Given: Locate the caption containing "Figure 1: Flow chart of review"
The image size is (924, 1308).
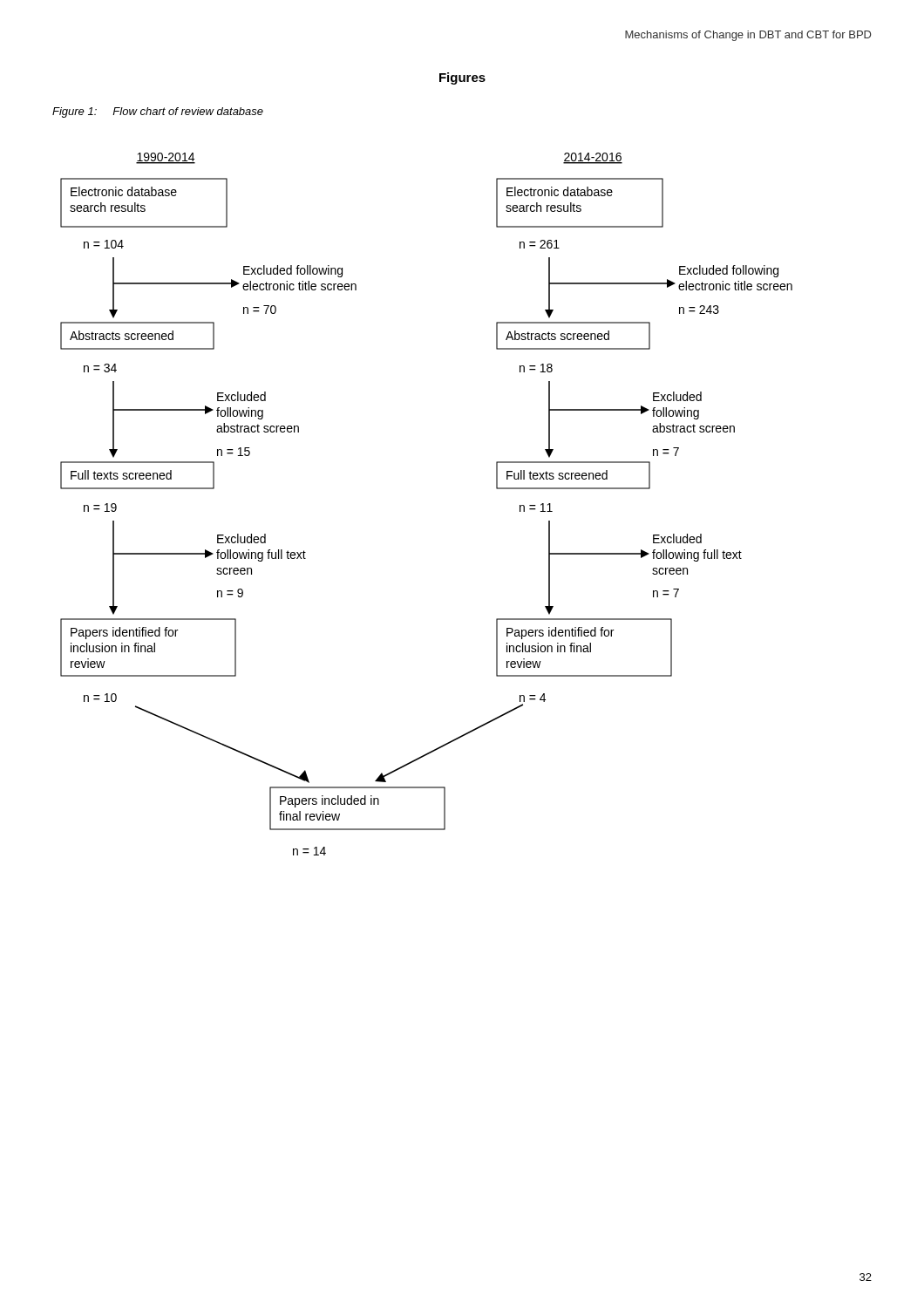Looking at the screenshot, I should pos(158,111).
